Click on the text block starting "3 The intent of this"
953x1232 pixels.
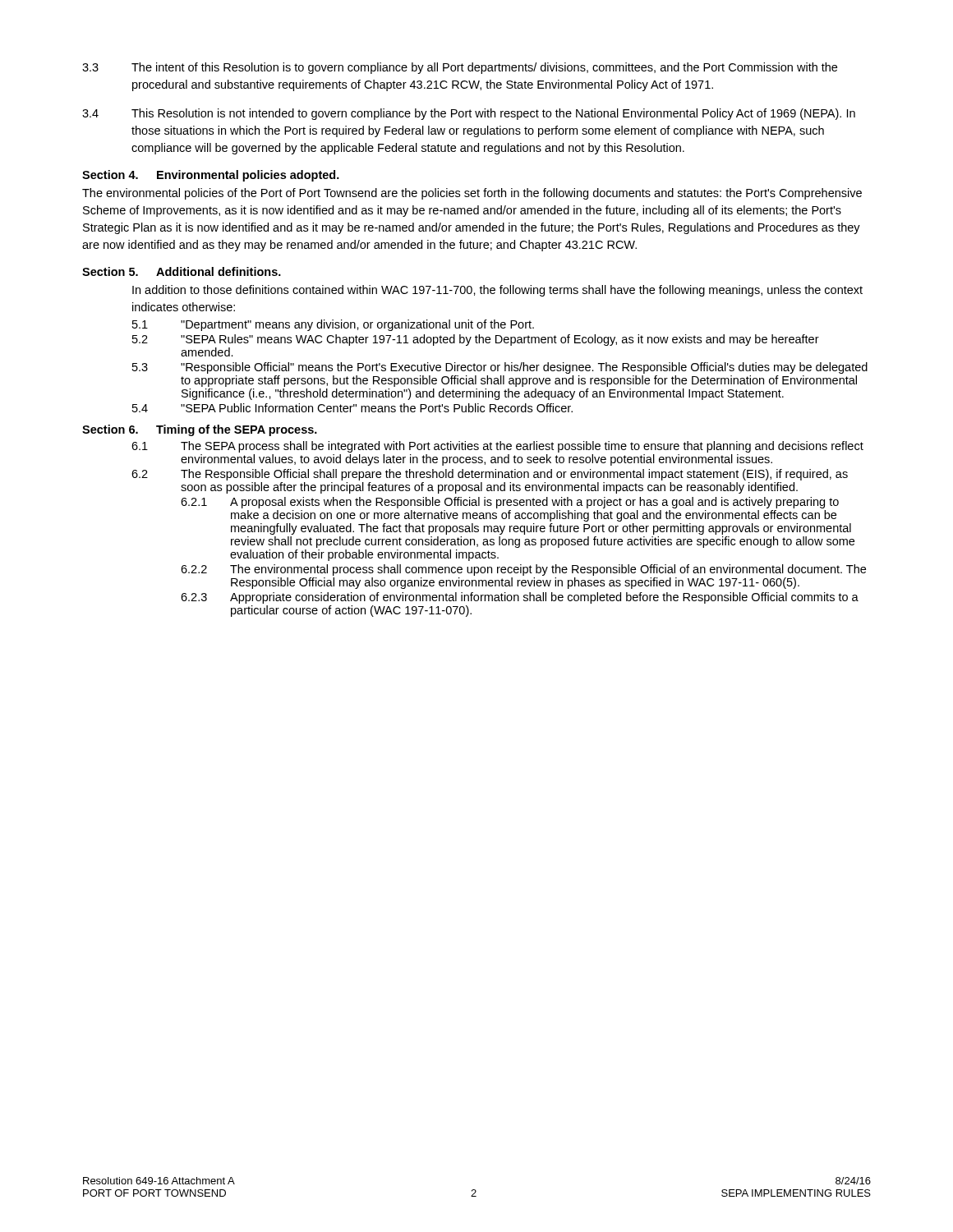tap(476, 76)
